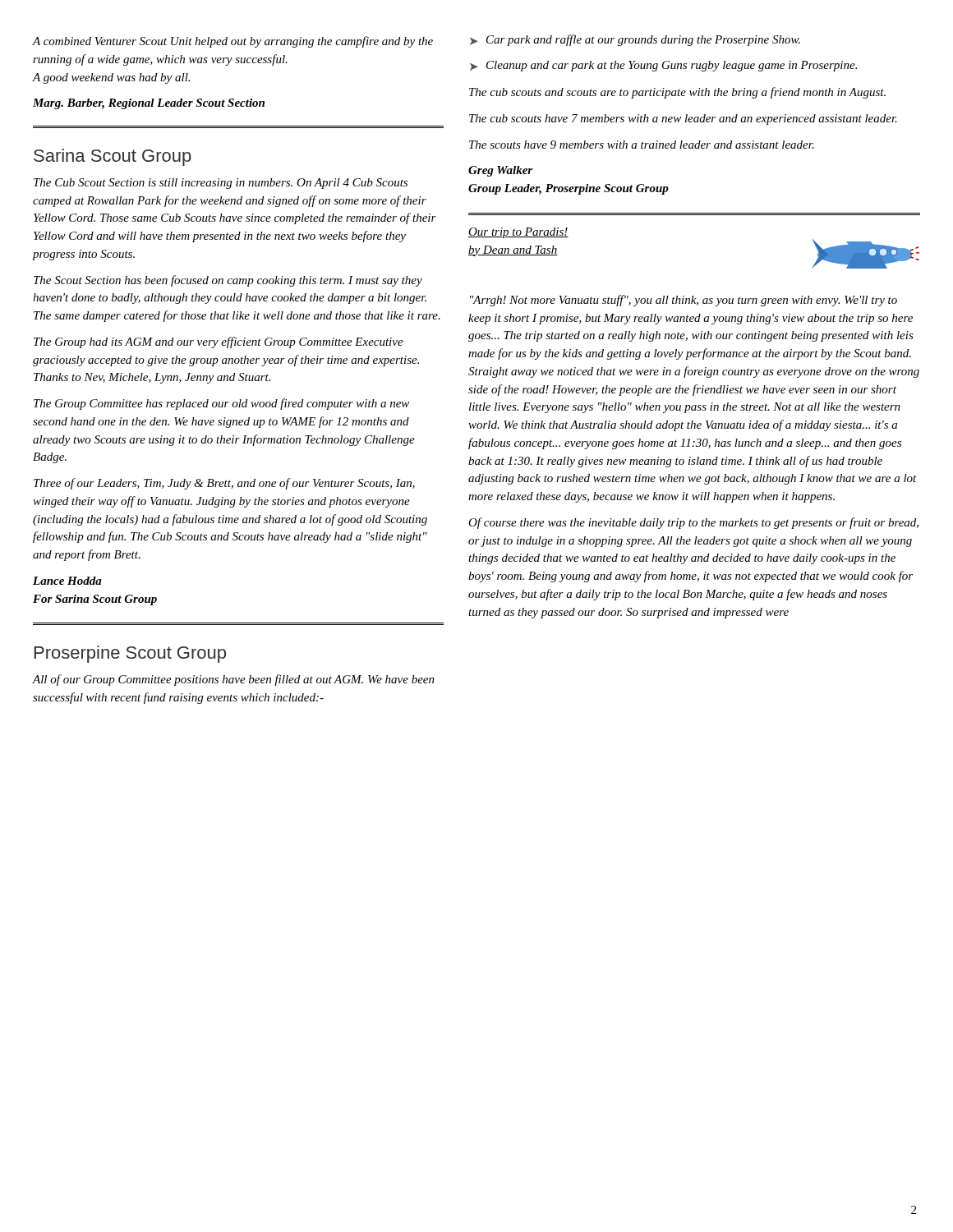Find the block on this page that starts "The scouts have 9 members with"
This screenshot has height=1232, width=953.
point(694,145)
